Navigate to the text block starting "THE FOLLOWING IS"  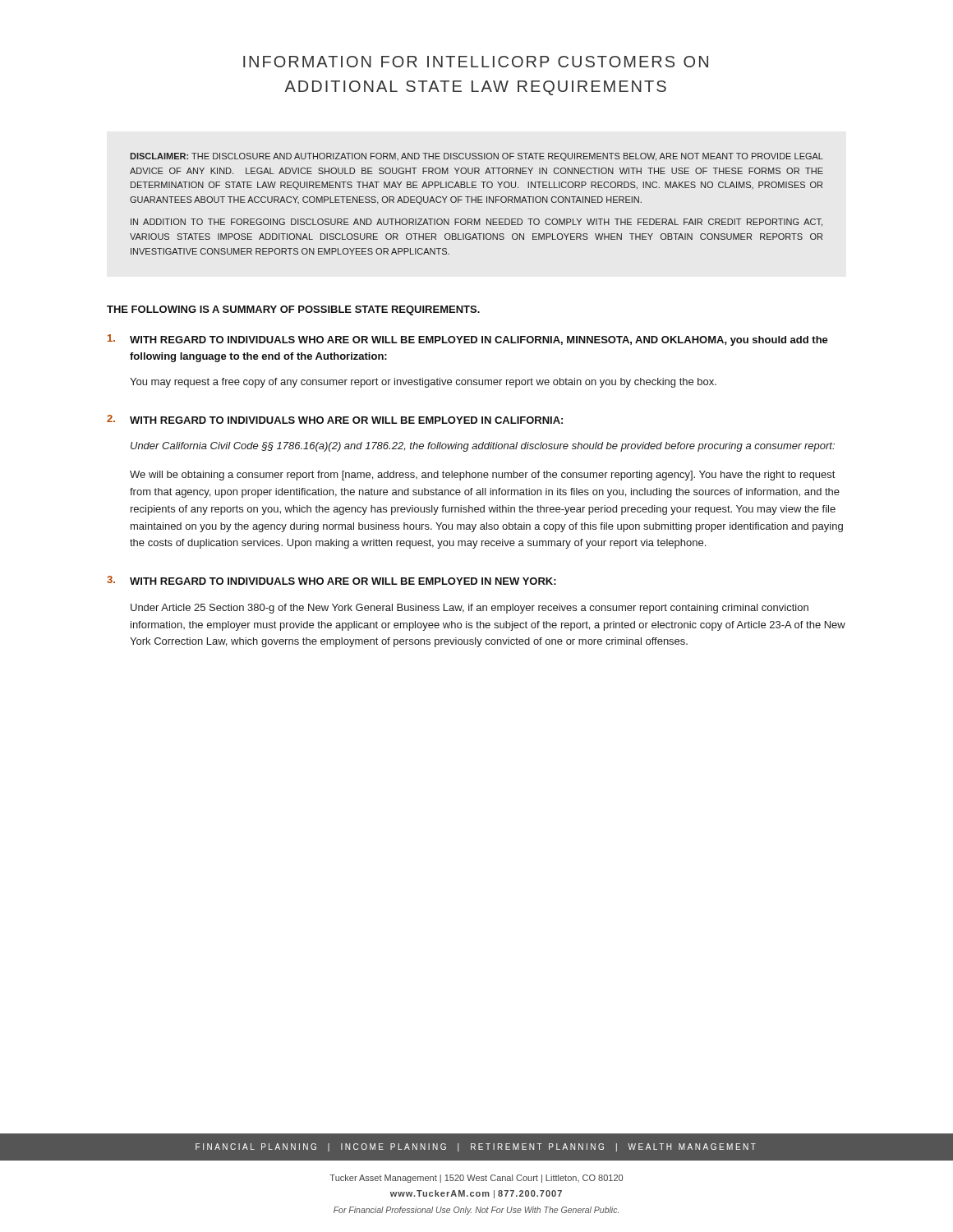click(293, 309)
